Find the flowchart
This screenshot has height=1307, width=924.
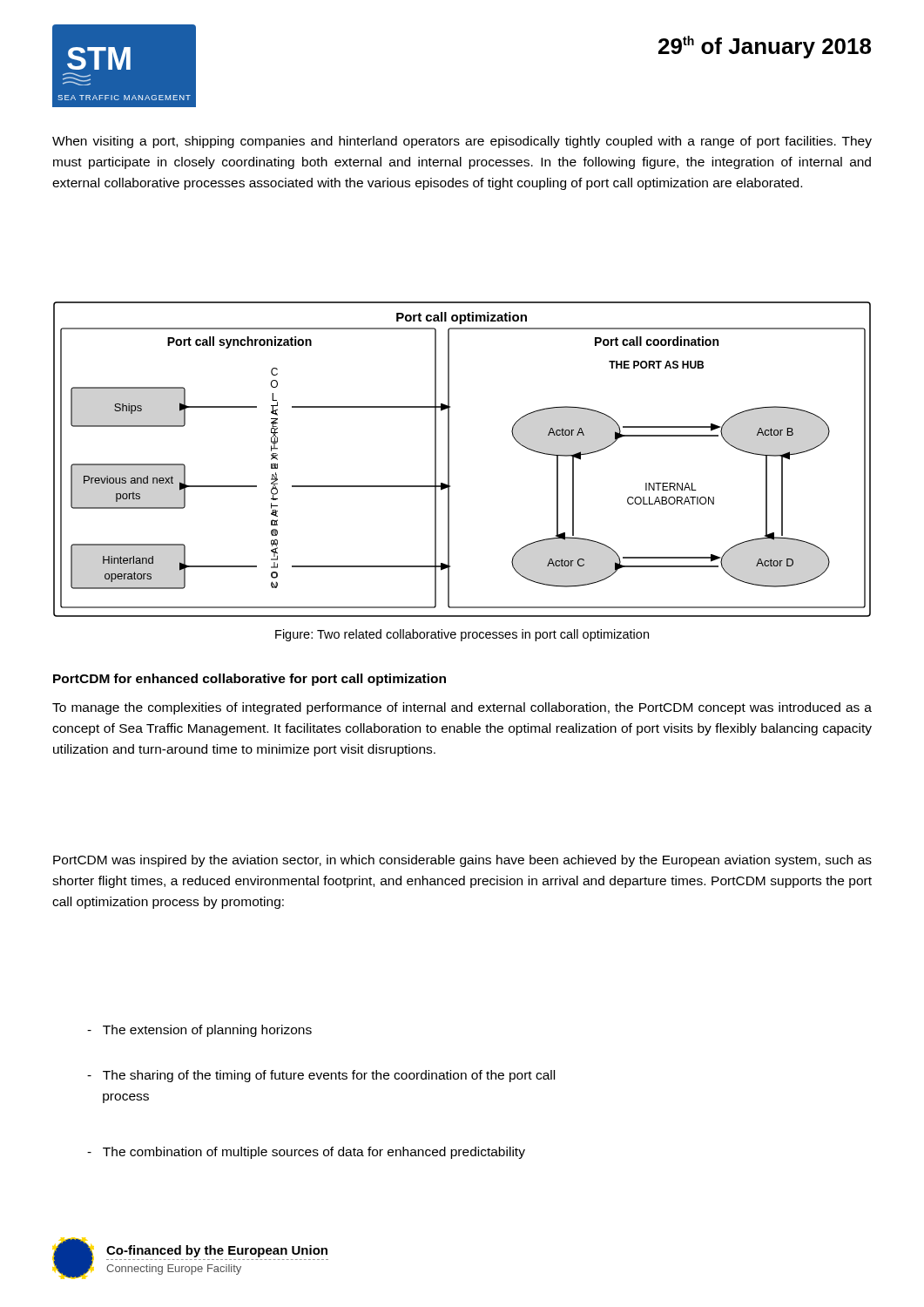coord(462,461)
